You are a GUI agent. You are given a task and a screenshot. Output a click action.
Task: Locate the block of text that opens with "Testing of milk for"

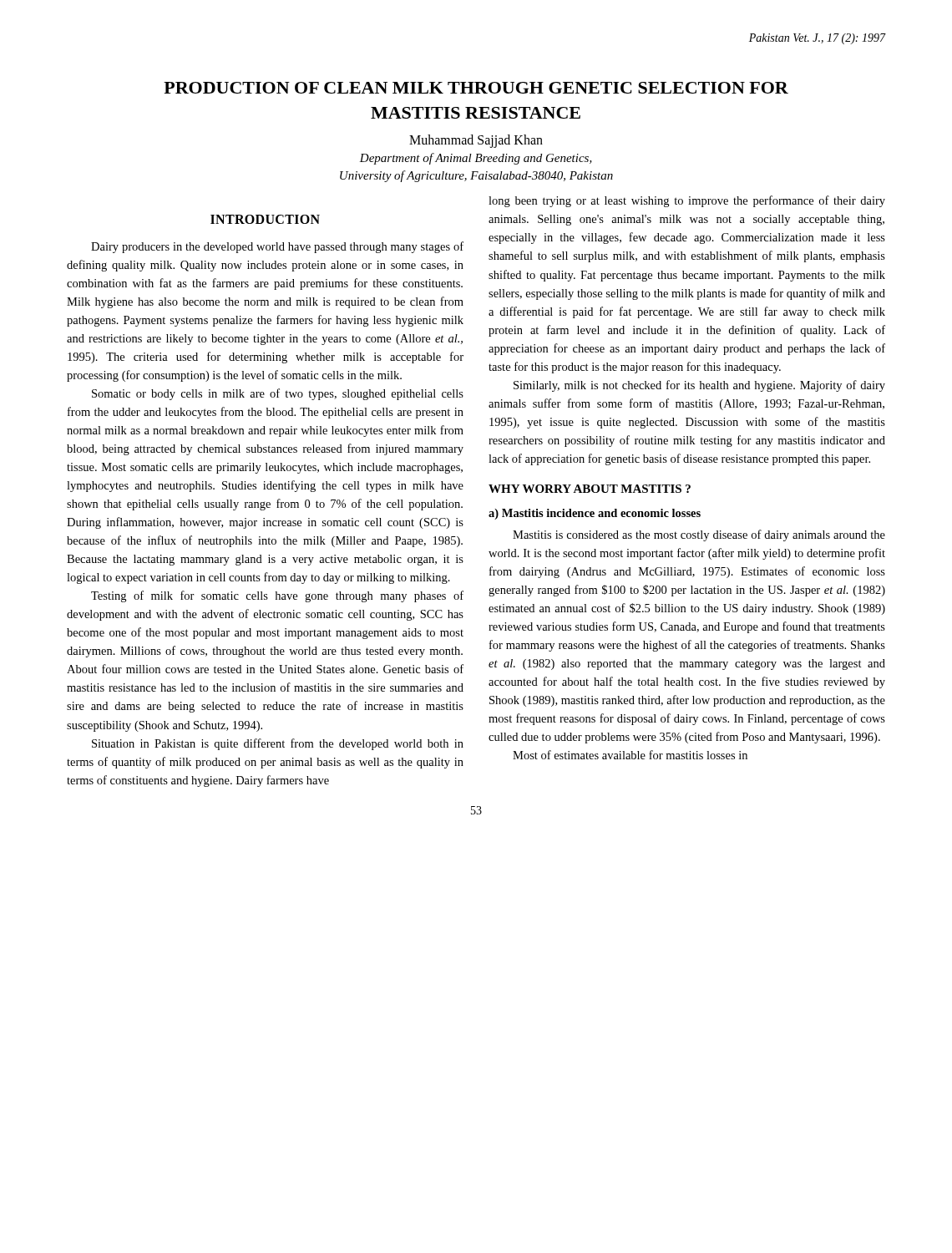[x=265, y=660]
